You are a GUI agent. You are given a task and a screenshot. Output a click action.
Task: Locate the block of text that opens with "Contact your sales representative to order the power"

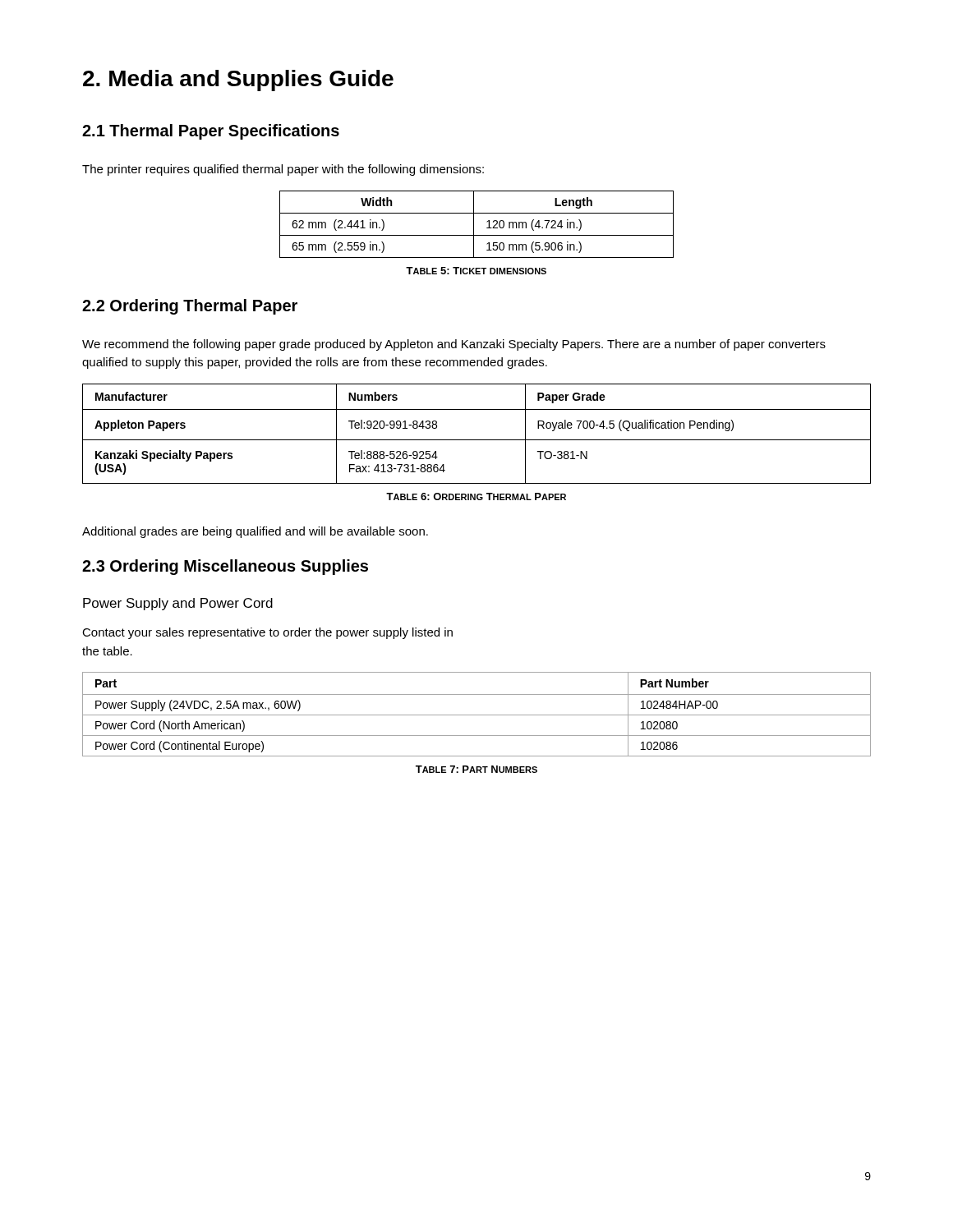(x=267, y=633)
